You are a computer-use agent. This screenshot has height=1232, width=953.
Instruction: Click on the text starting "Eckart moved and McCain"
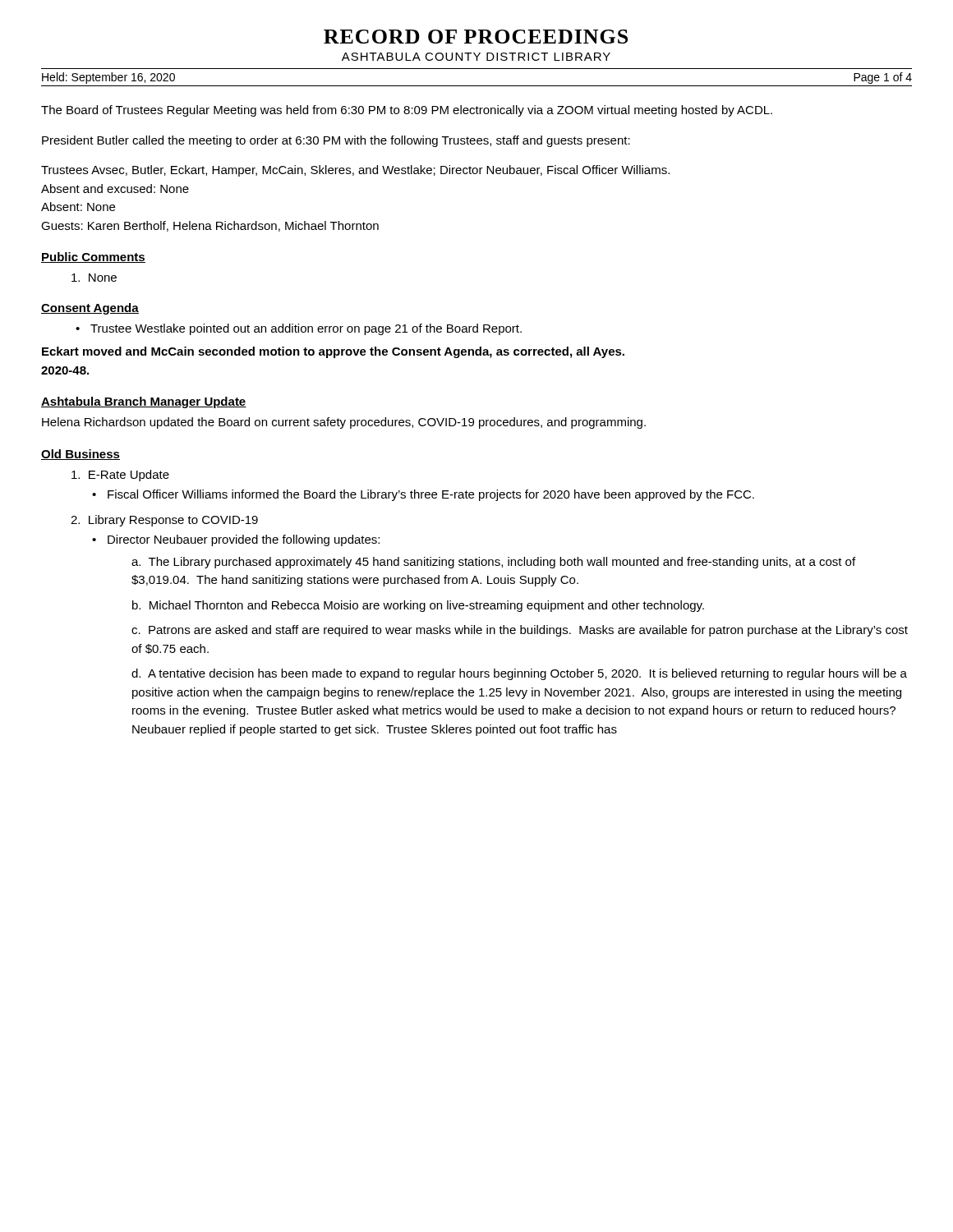point(333,360)
